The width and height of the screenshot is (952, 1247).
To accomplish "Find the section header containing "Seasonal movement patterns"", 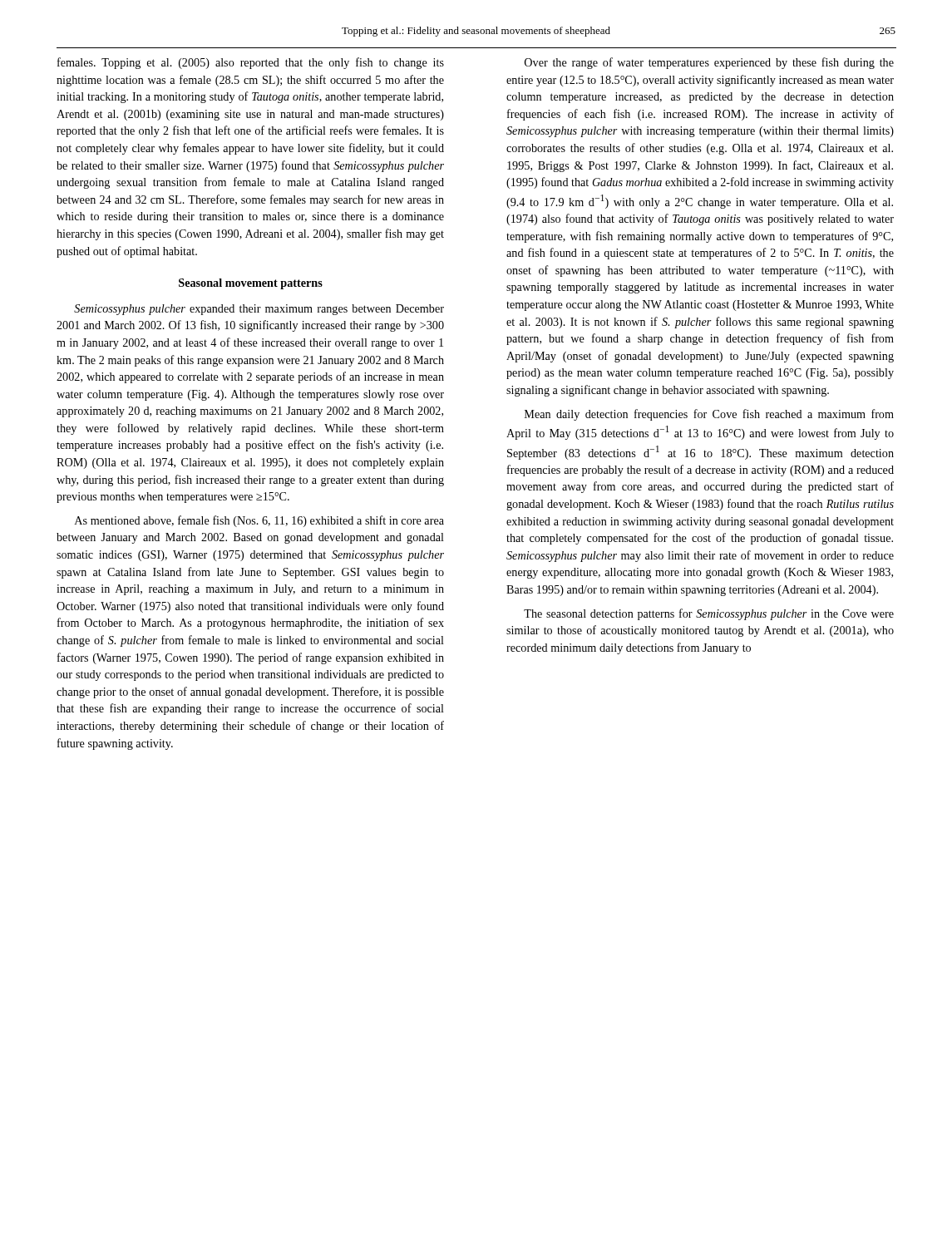I will (x=250, y=283).
